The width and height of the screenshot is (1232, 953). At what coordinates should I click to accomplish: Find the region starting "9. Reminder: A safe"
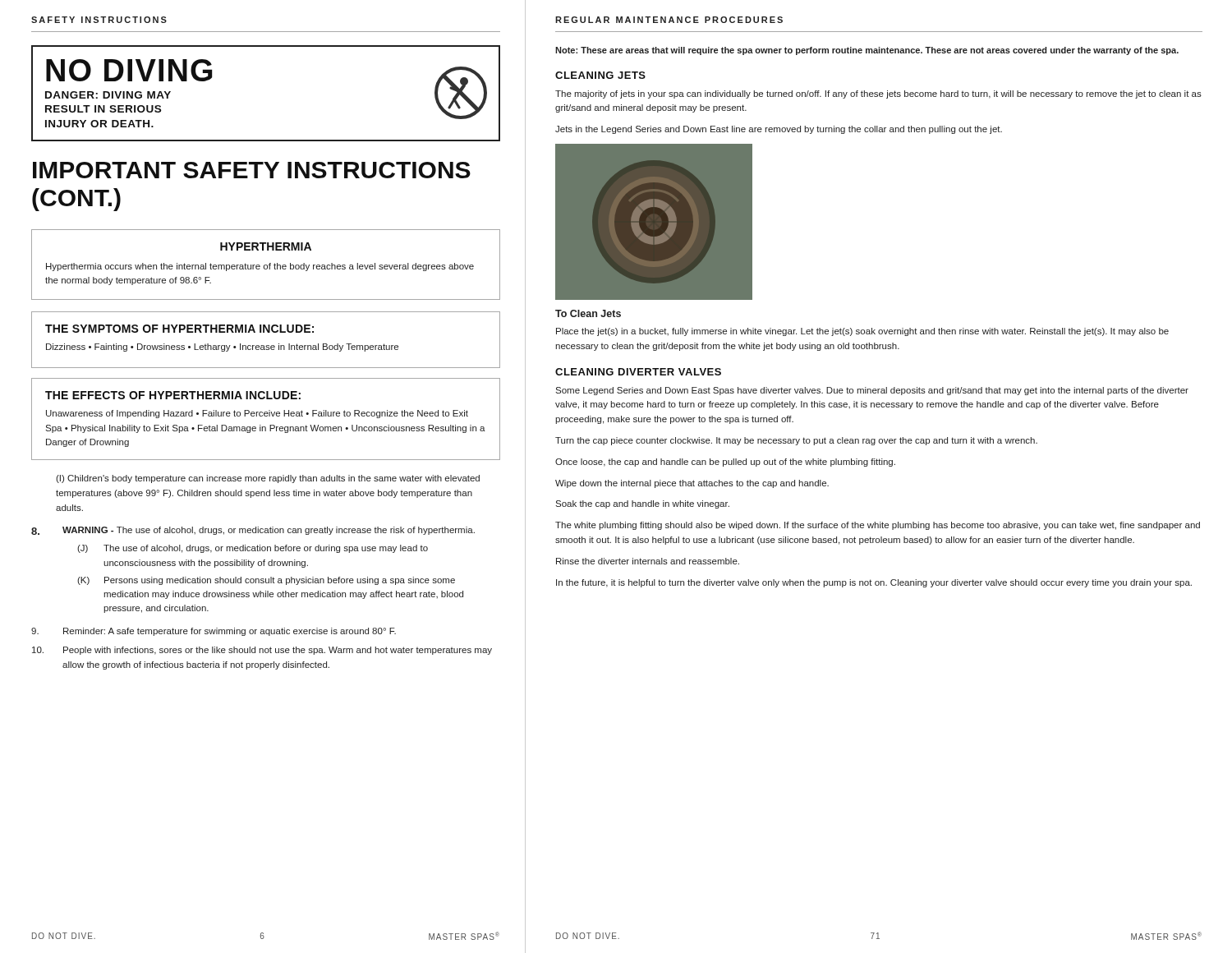click(266, 631)
